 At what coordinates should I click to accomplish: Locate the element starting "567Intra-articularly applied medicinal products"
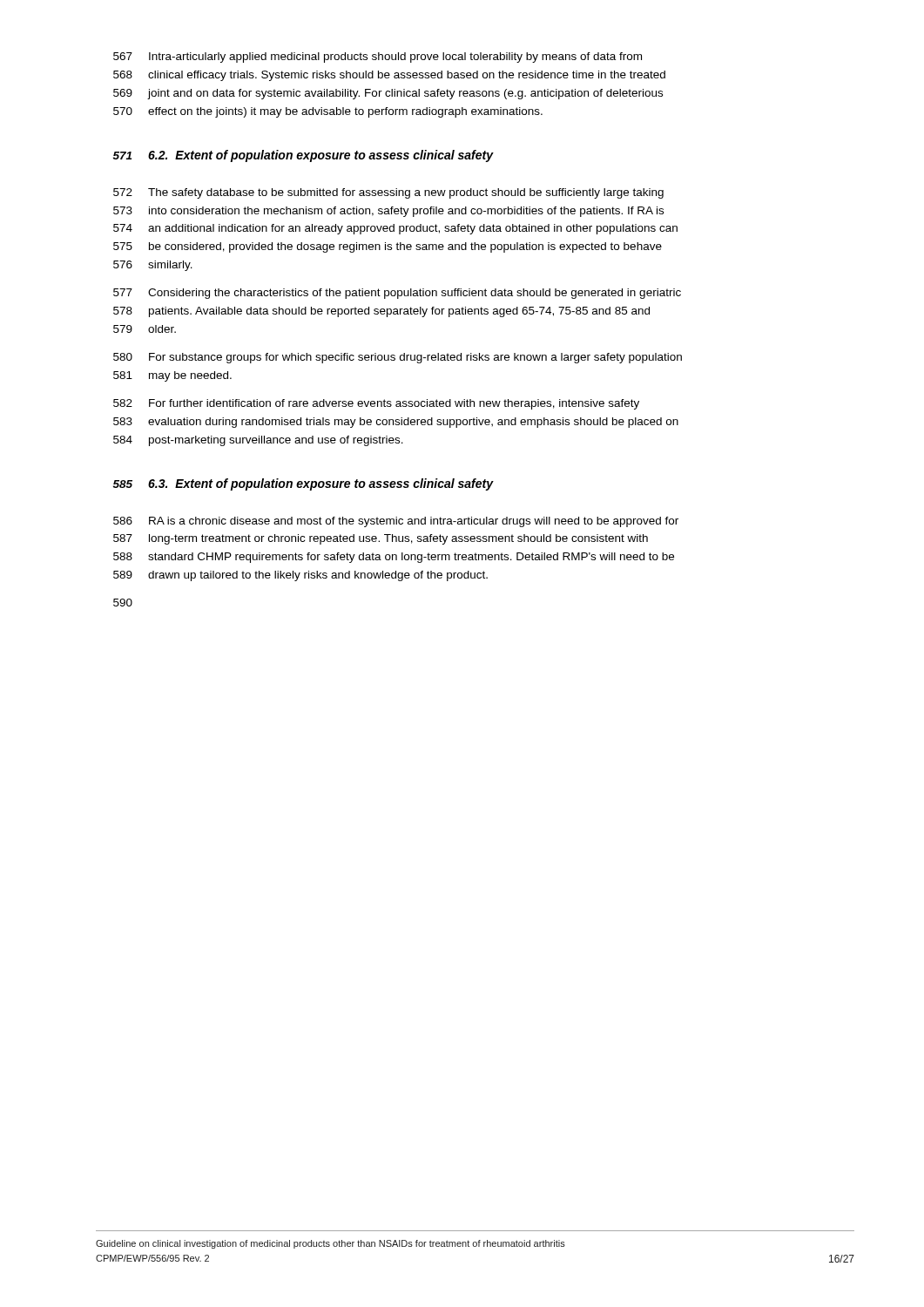pyautogui.click(x=475, y=84)
